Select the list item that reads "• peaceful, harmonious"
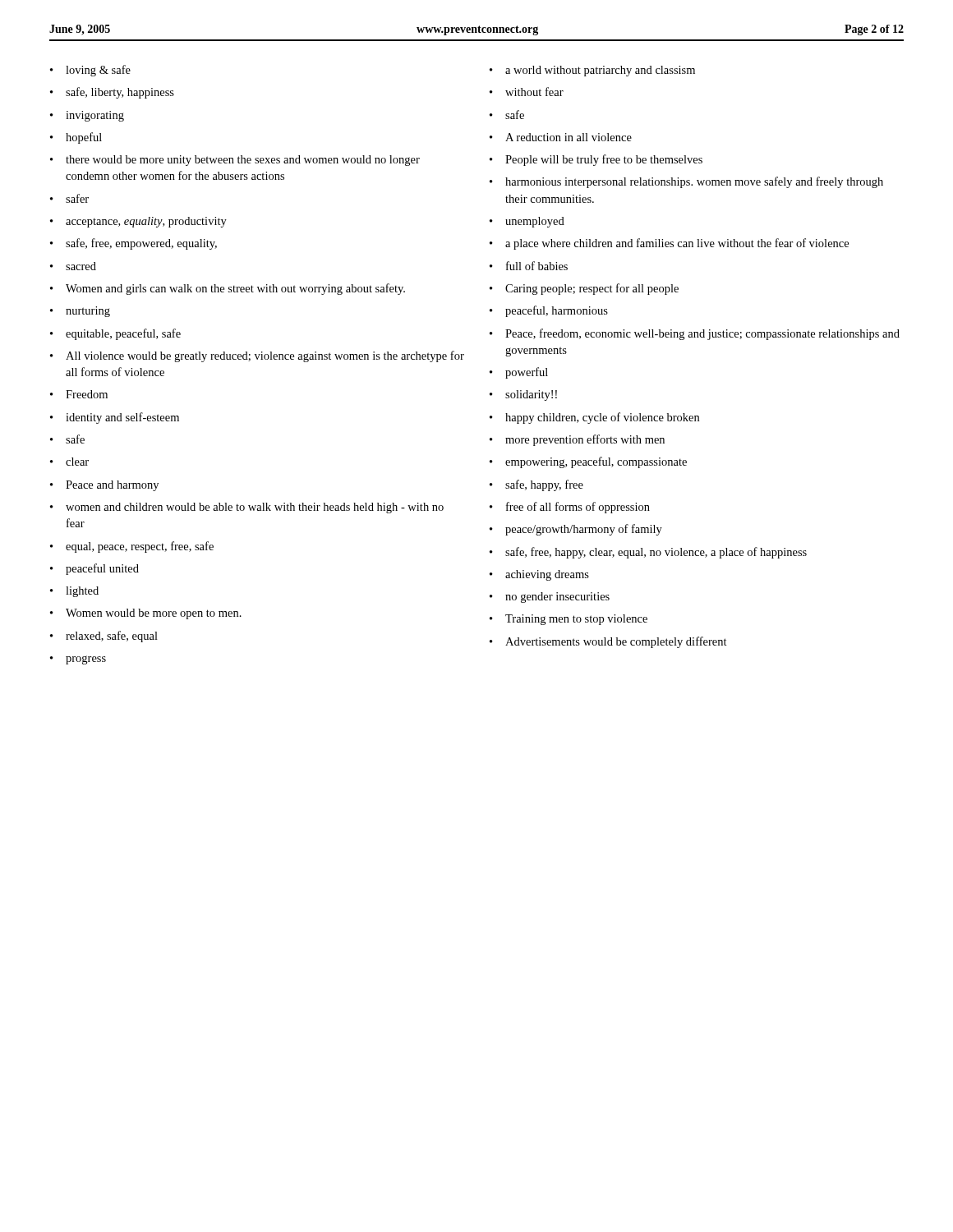Viewport: 953px width, 1232px height. (549, 311)
